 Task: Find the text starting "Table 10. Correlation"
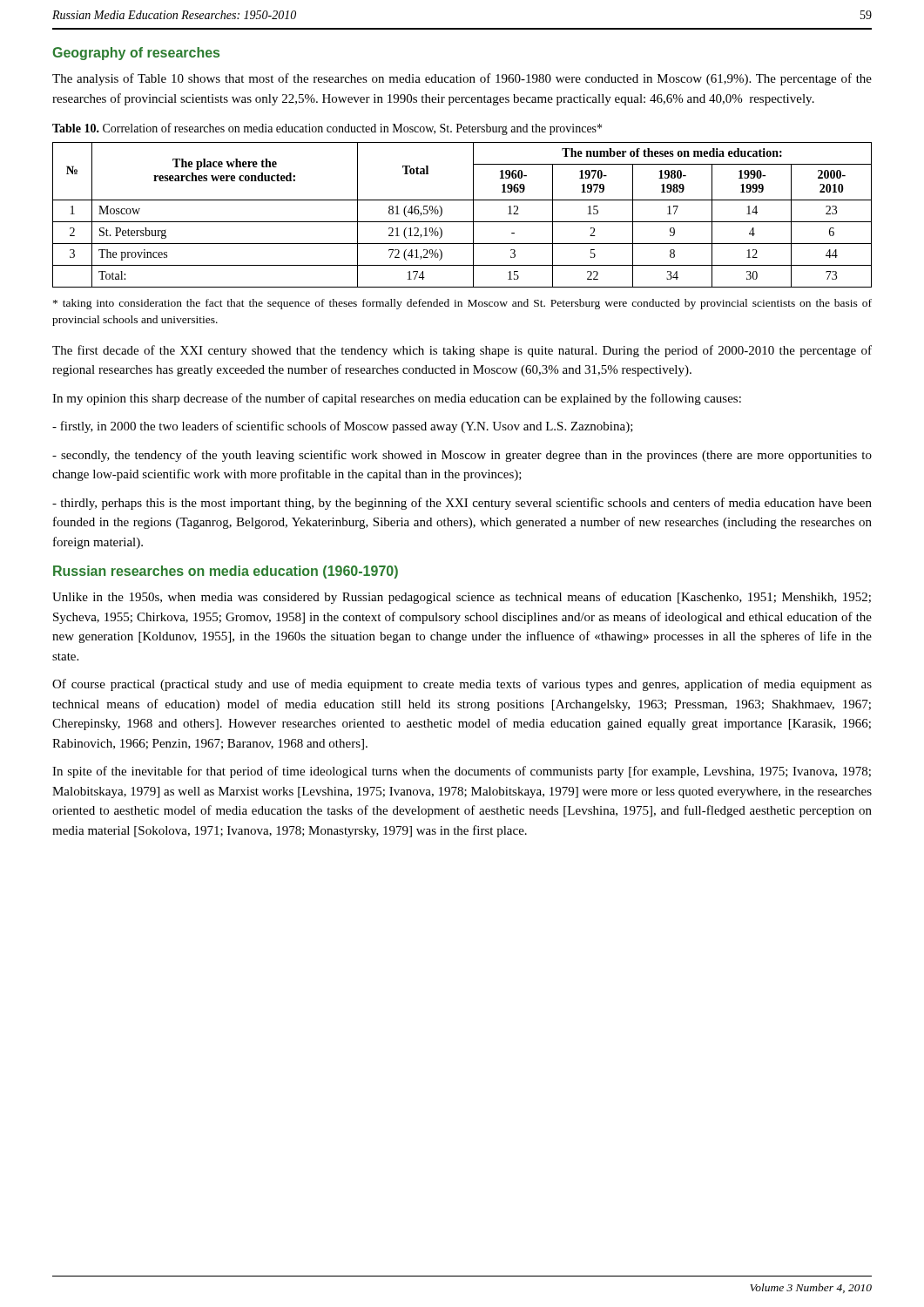pyautogui.click(x=328, y=128)
